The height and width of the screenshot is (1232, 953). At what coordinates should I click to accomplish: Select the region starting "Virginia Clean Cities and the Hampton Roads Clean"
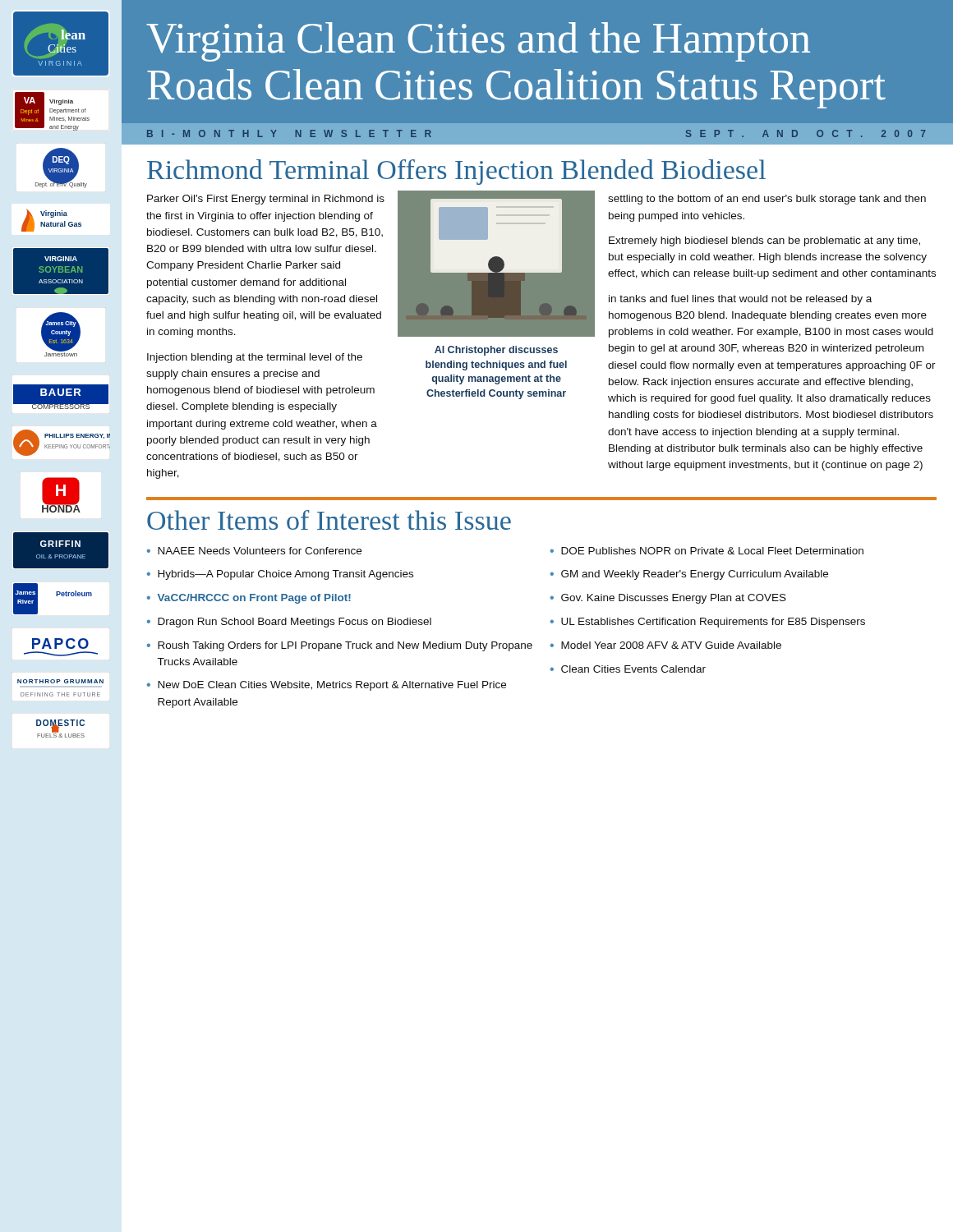coord(537,62)
